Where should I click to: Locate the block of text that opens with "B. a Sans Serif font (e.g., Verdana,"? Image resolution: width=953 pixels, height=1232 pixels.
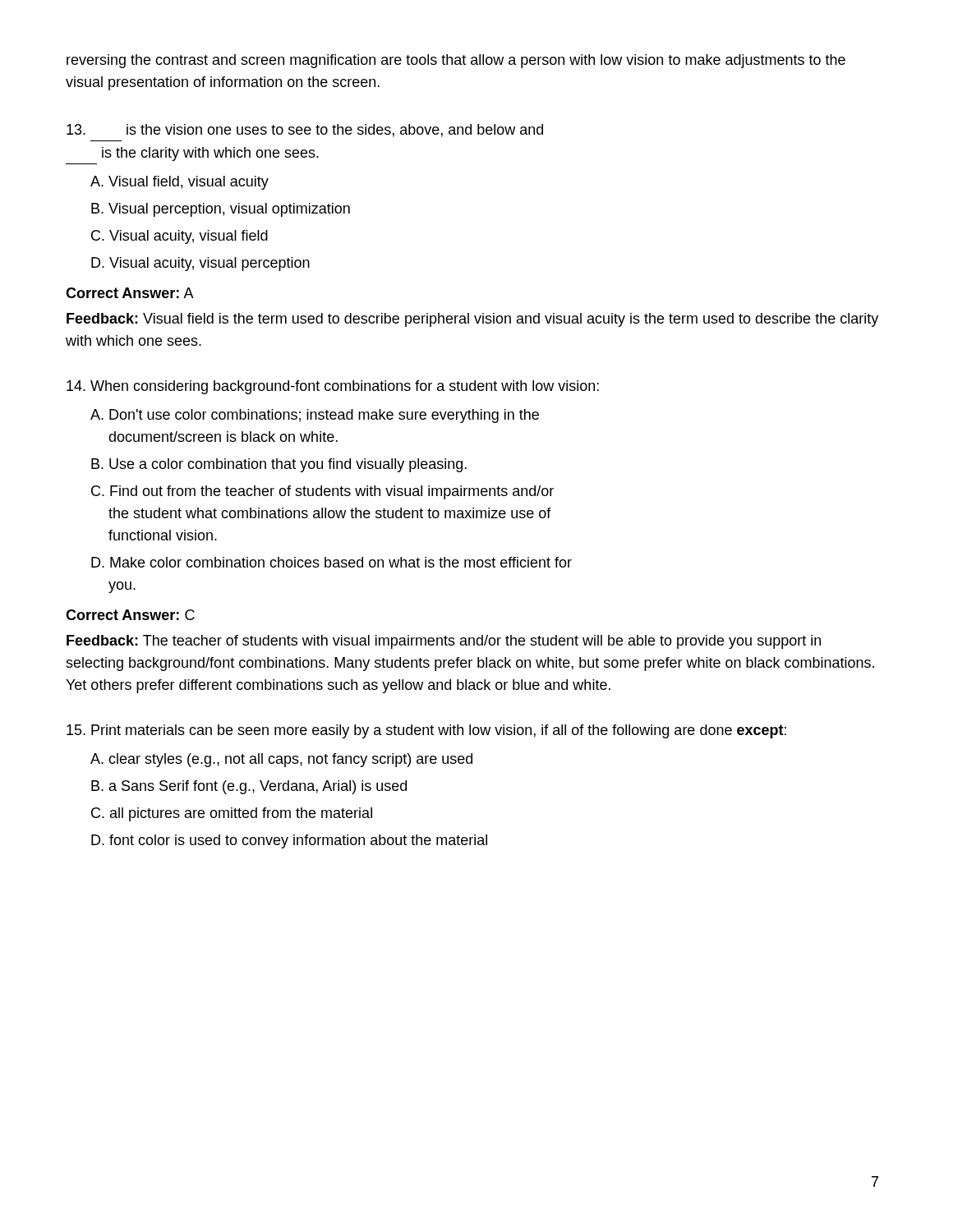coord(249,786)
